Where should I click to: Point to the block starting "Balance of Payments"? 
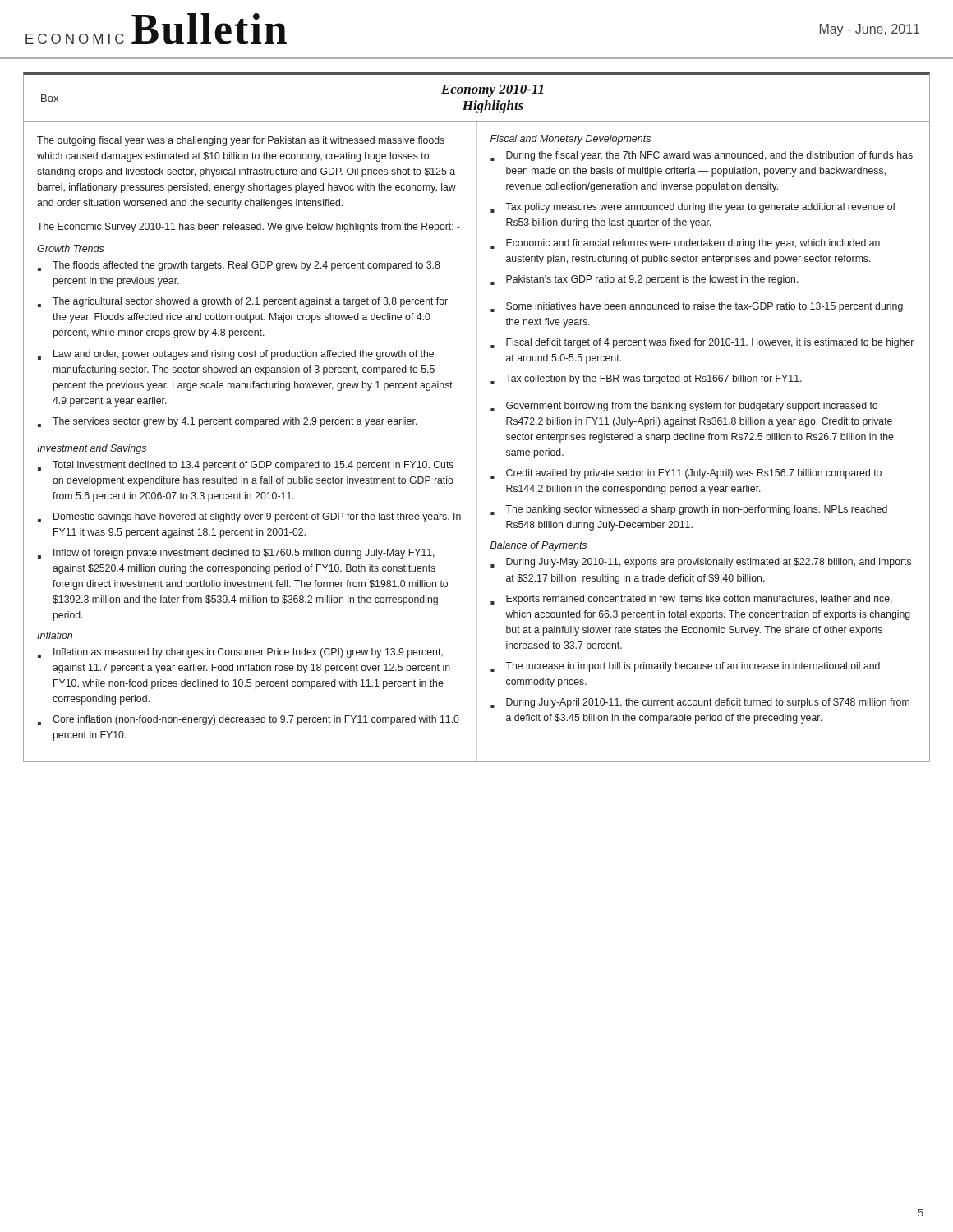click(539, 546)
